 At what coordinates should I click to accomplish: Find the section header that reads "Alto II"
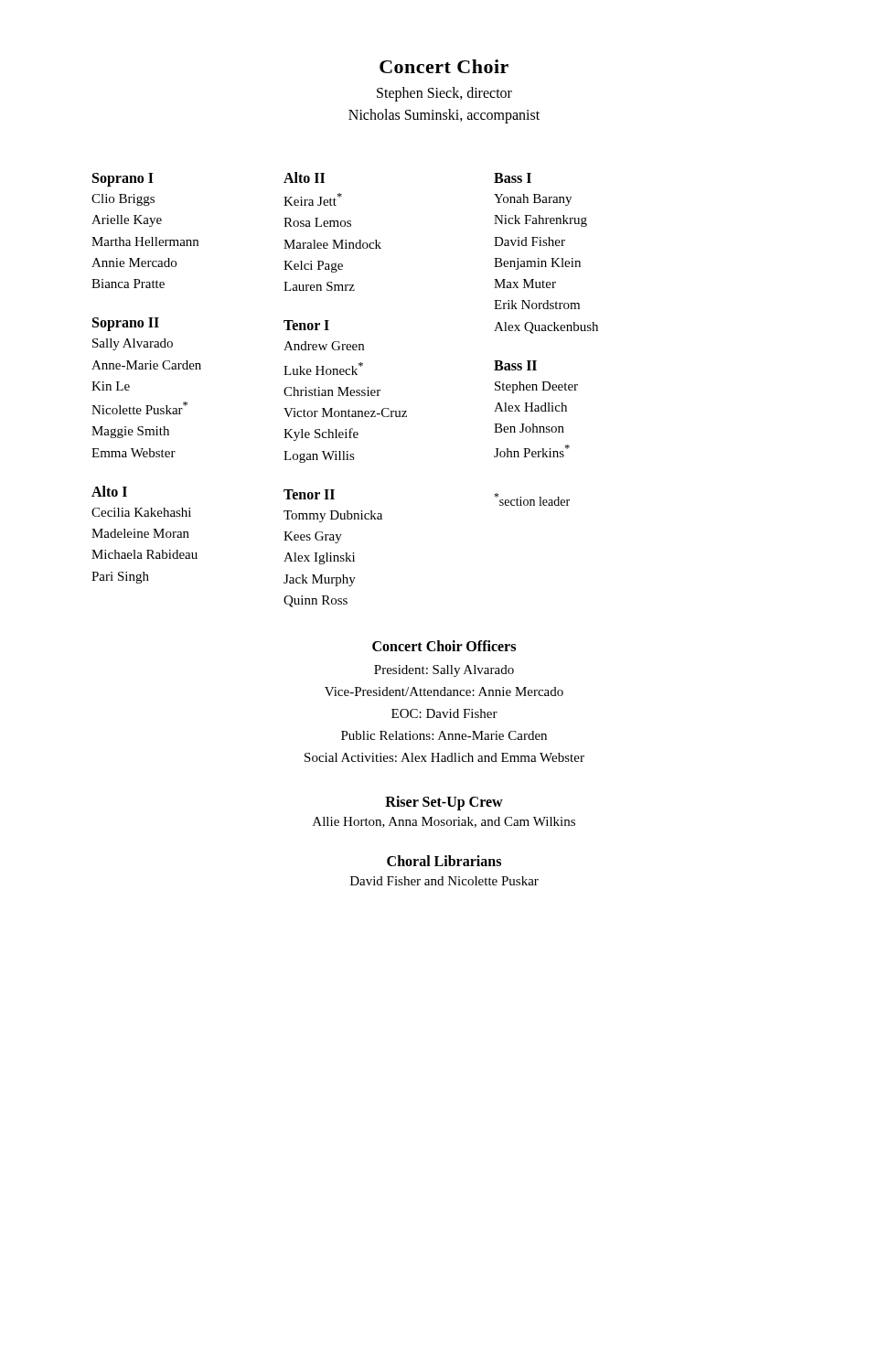[304, 178]
